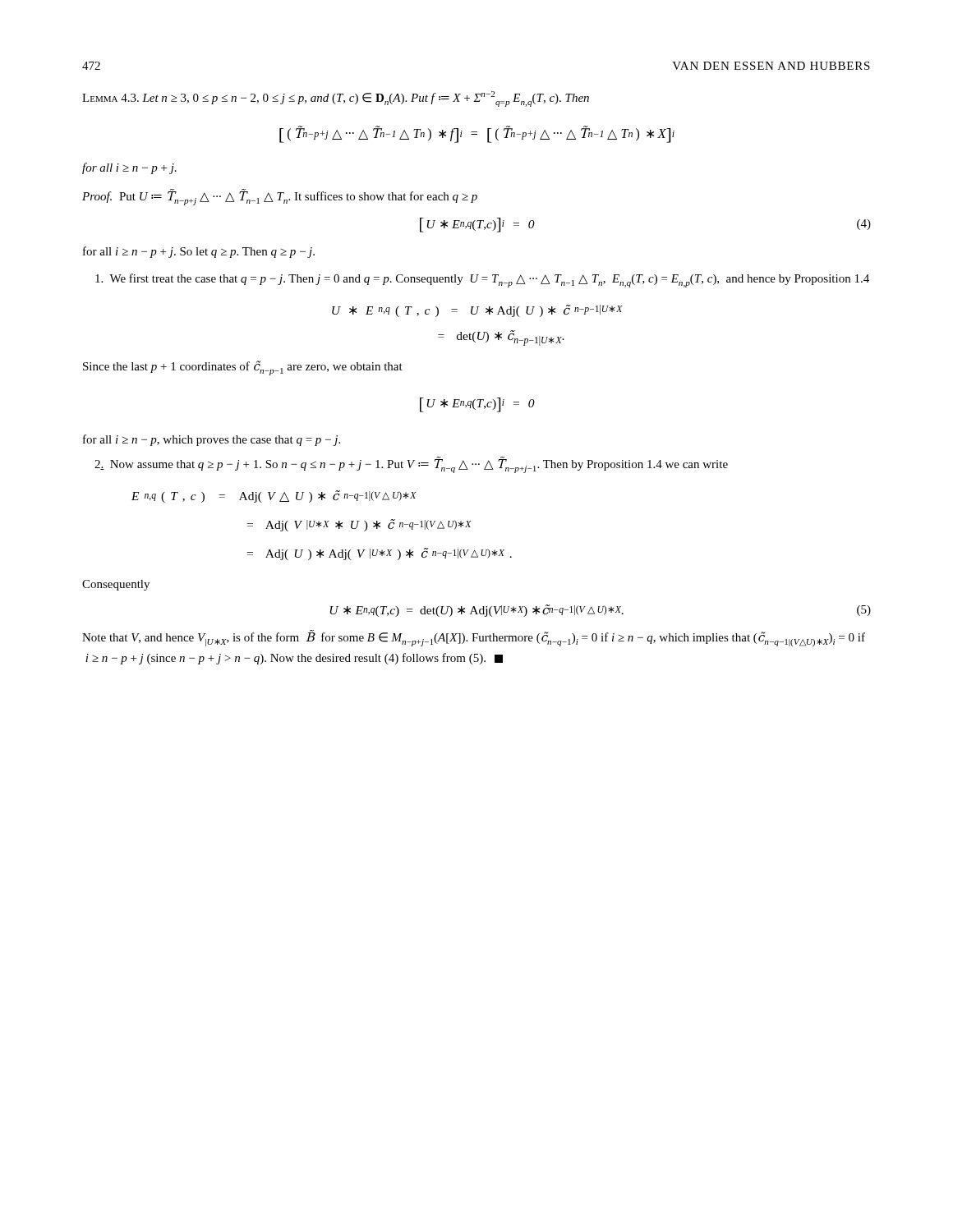Select the text starting "We first treat the case that q"
This screenshot has height=1232, width=953.
476,280
